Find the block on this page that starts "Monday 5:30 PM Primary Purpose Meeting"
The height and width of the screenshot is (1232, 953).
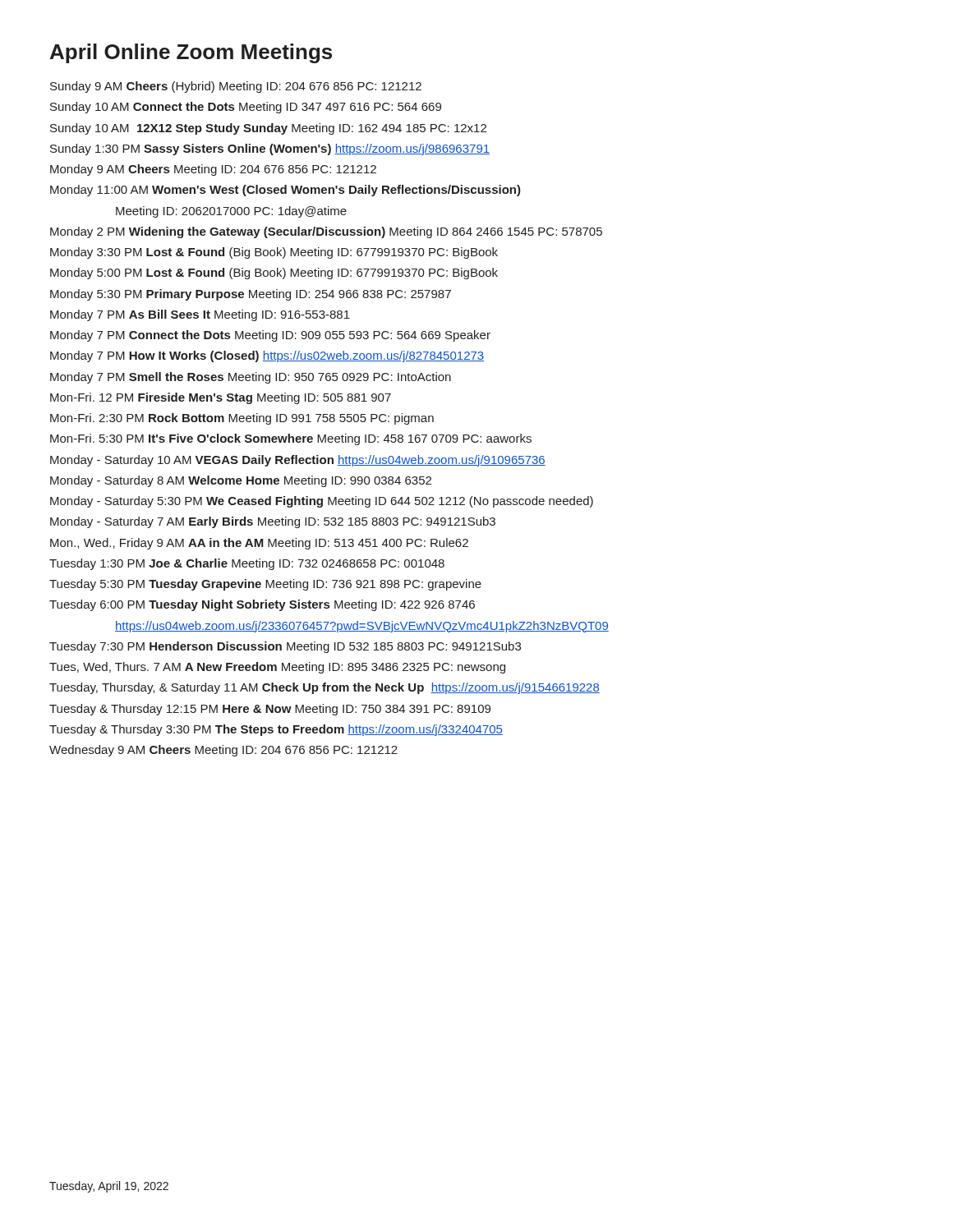[250, 293]
